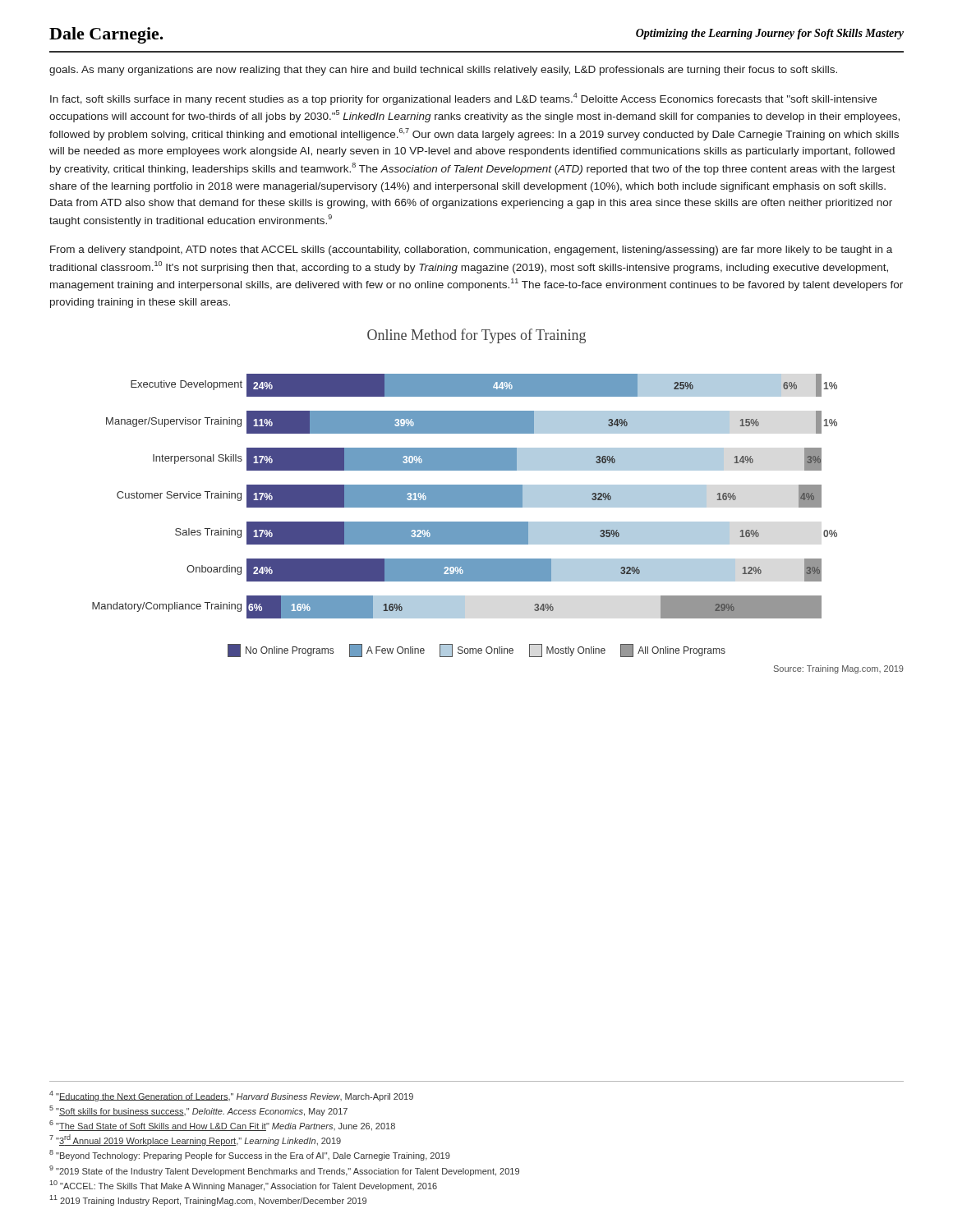Select the passage starting "Online Method for"
The height and width of the screenshot is (1232, 953).
[x=476, y=336]
